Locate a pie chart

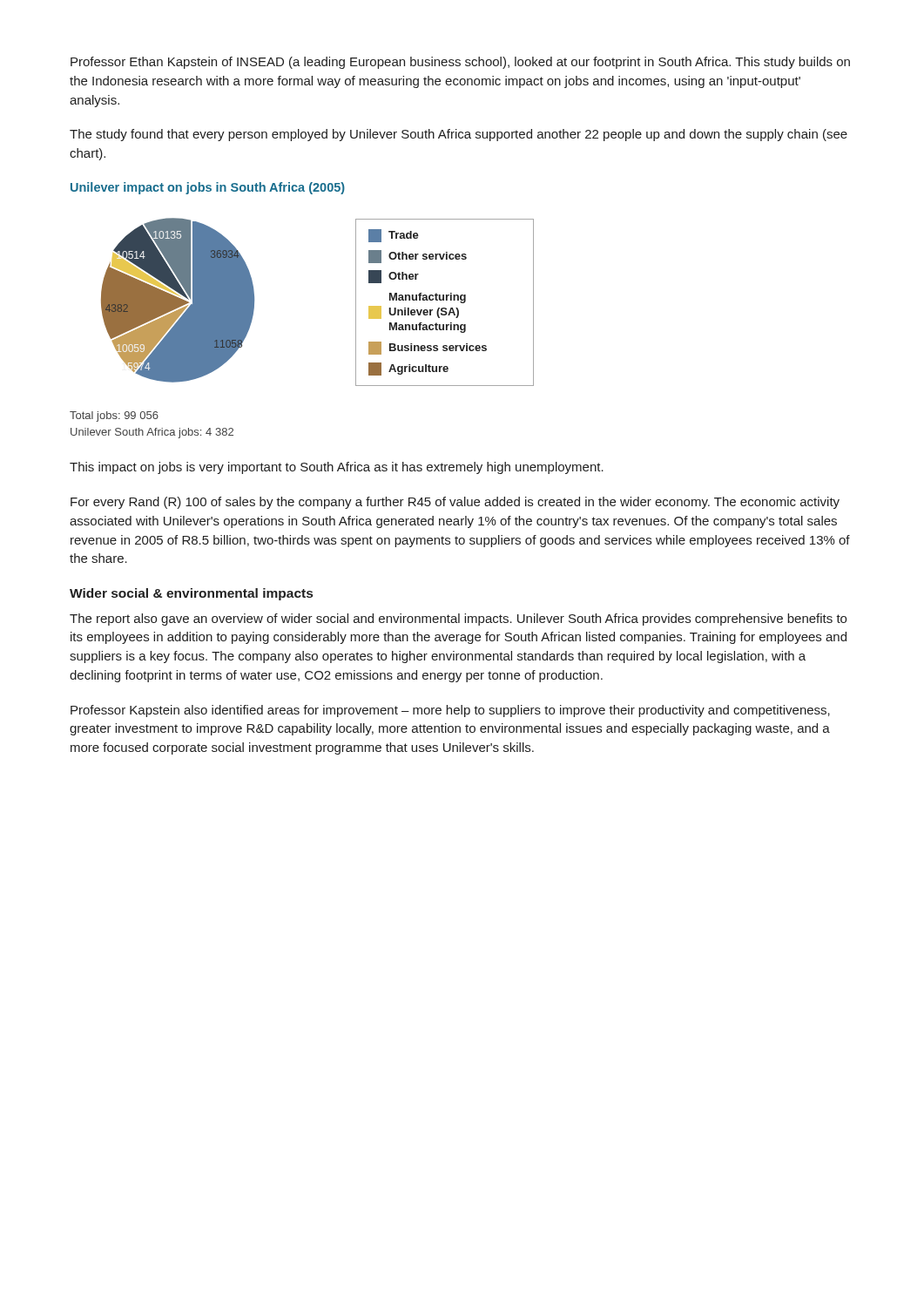[462, 290]
